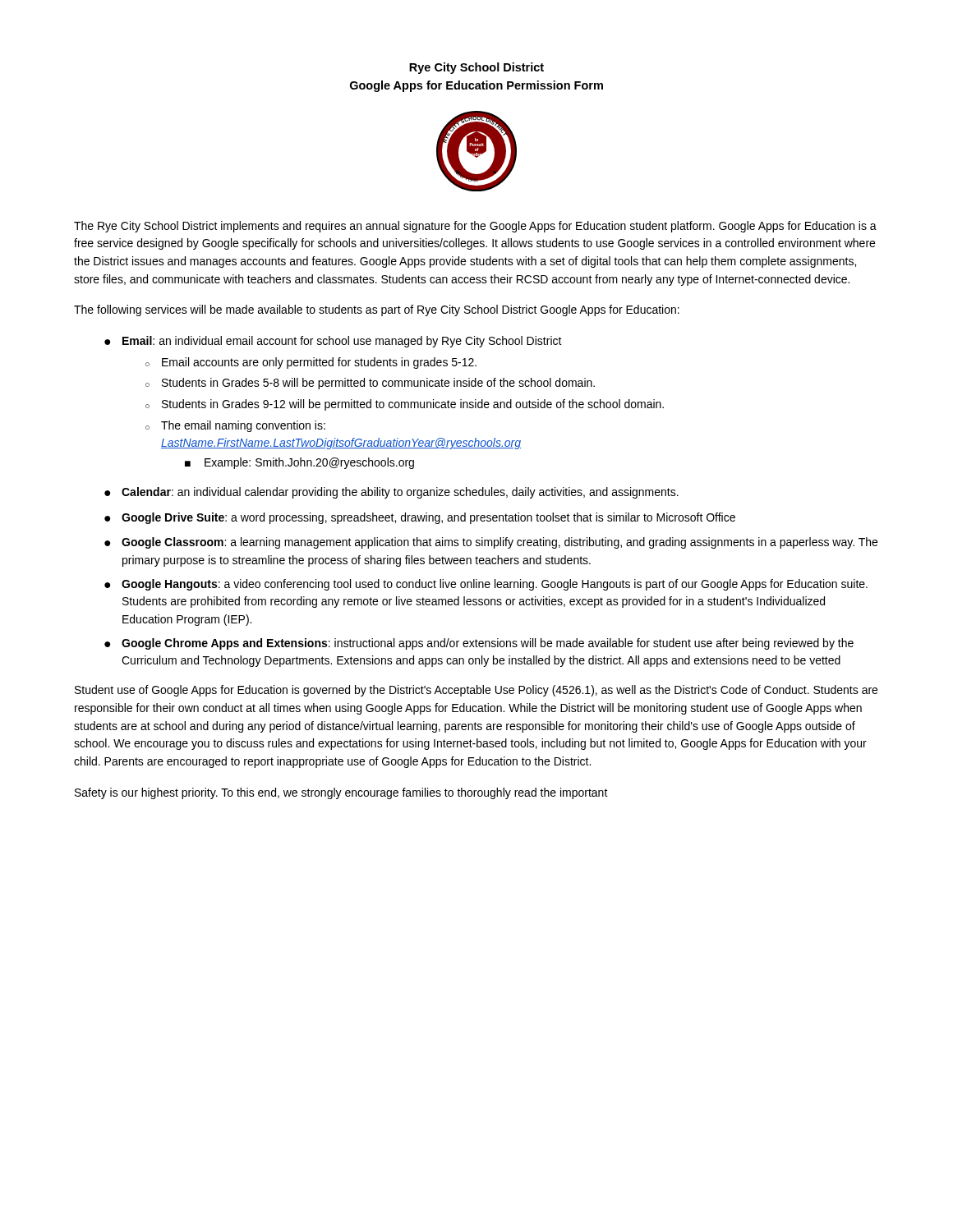Find the list item that reads "○ Students in Grades 9-12 will be"
953x1232 pixels.
point(512,405)
